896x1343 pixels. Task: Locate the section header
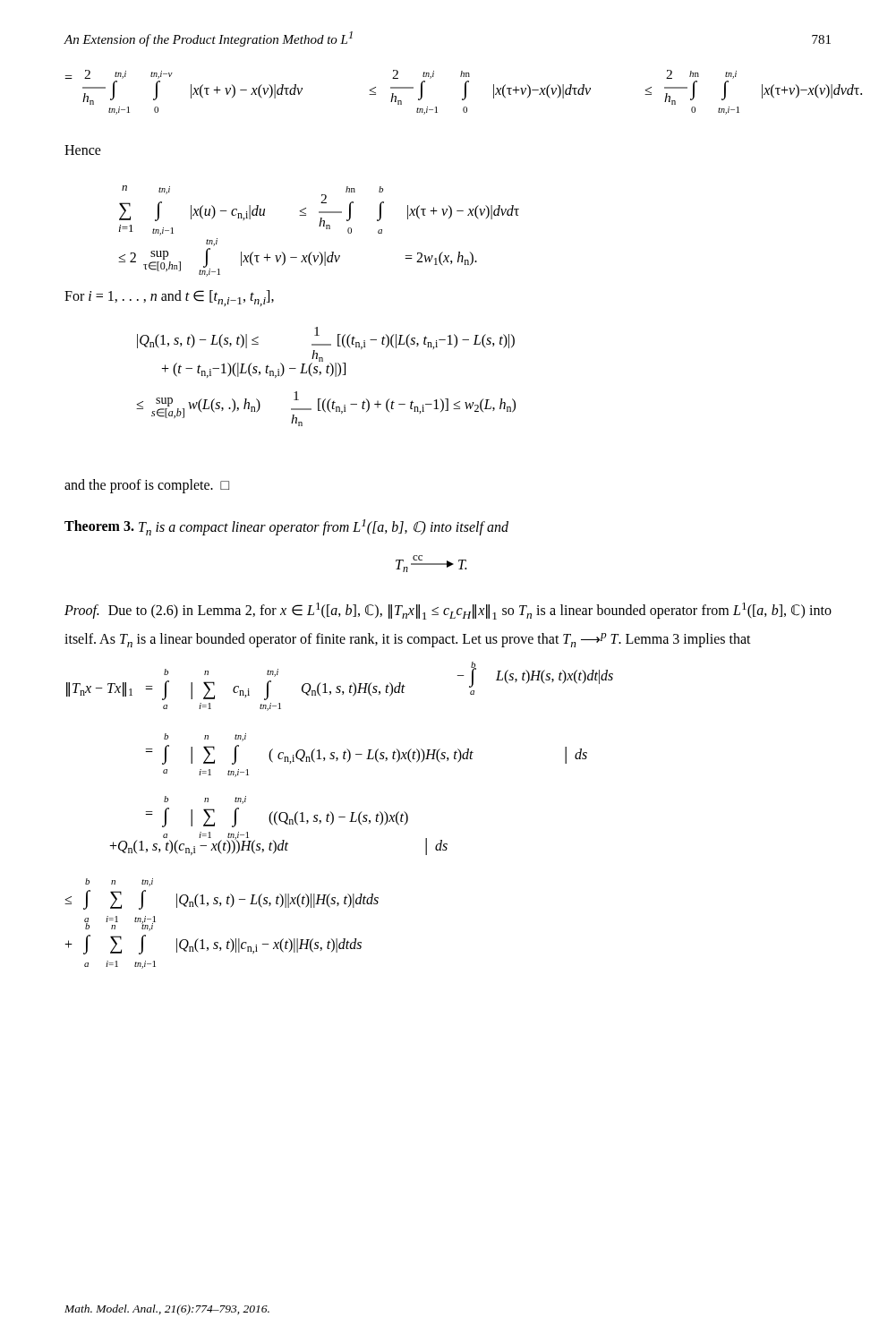point(448,551)
